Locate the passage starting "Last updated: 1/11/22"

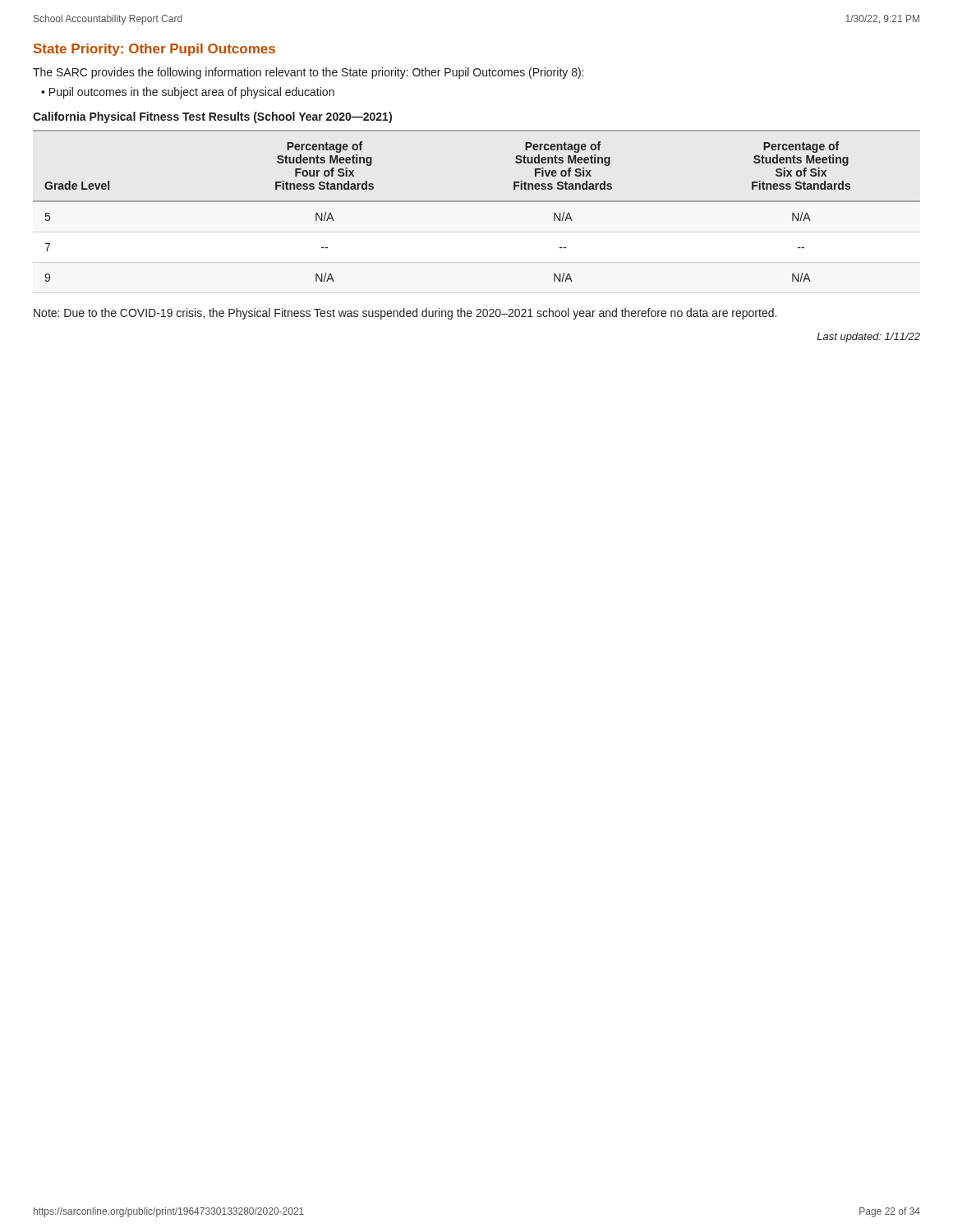pos(868,336)
